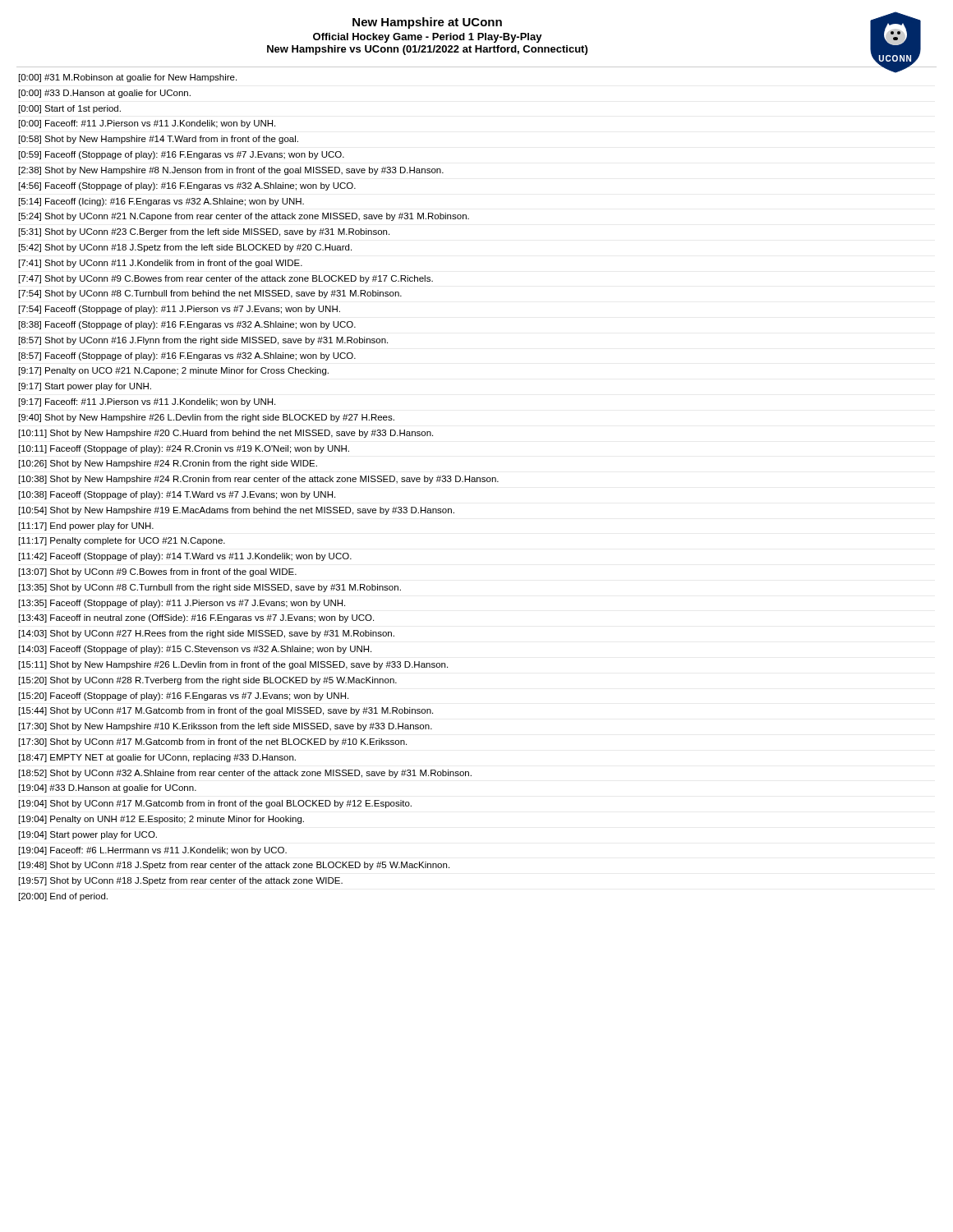Screen dimensions: 1232x953
Task: Select the element starting "[10:26] Shot by New Hampshire #24 R.Cronin"
Action: click(168, 463)
